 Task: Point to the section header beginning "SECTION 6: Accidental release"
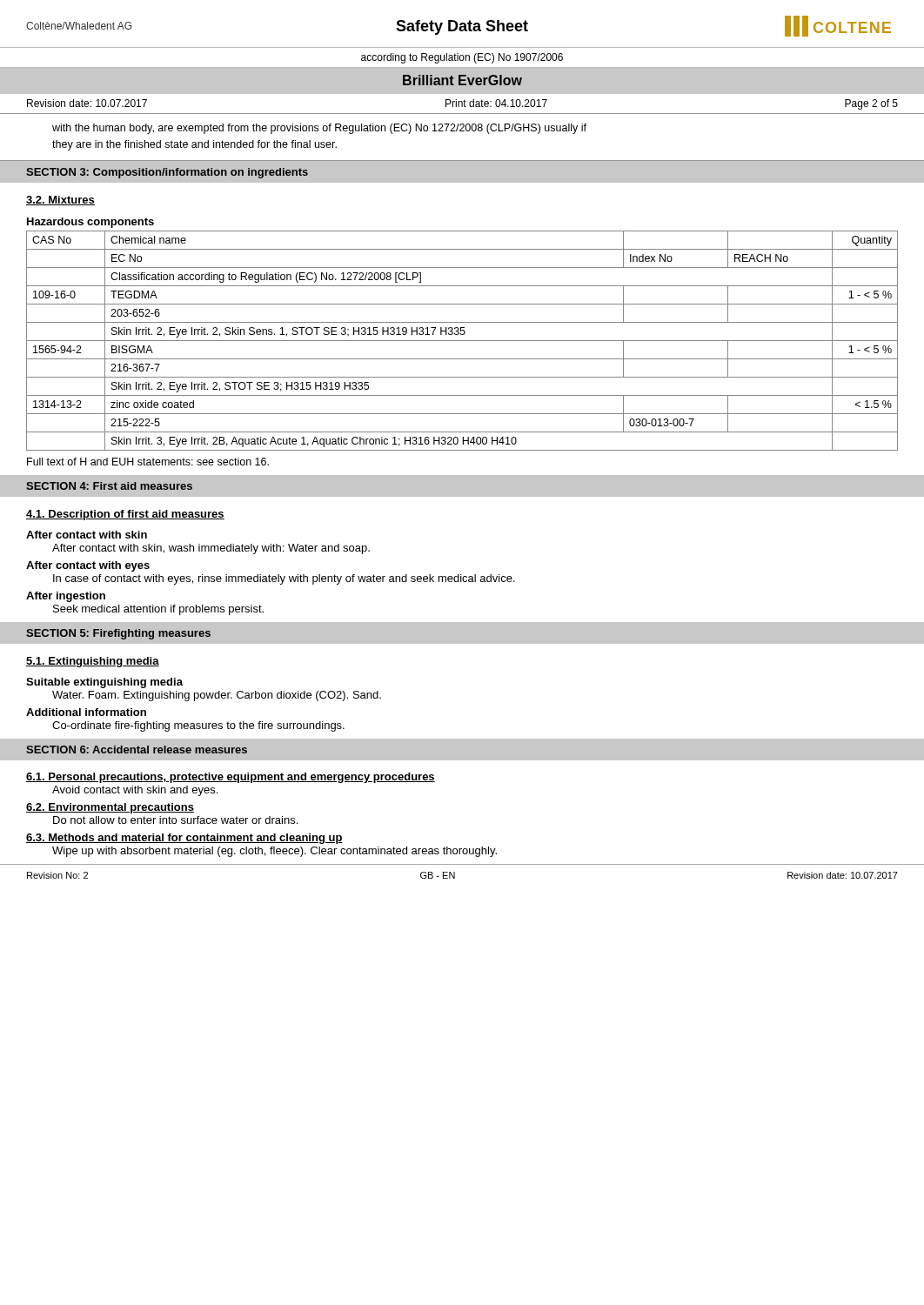click(x=137, y=749)
